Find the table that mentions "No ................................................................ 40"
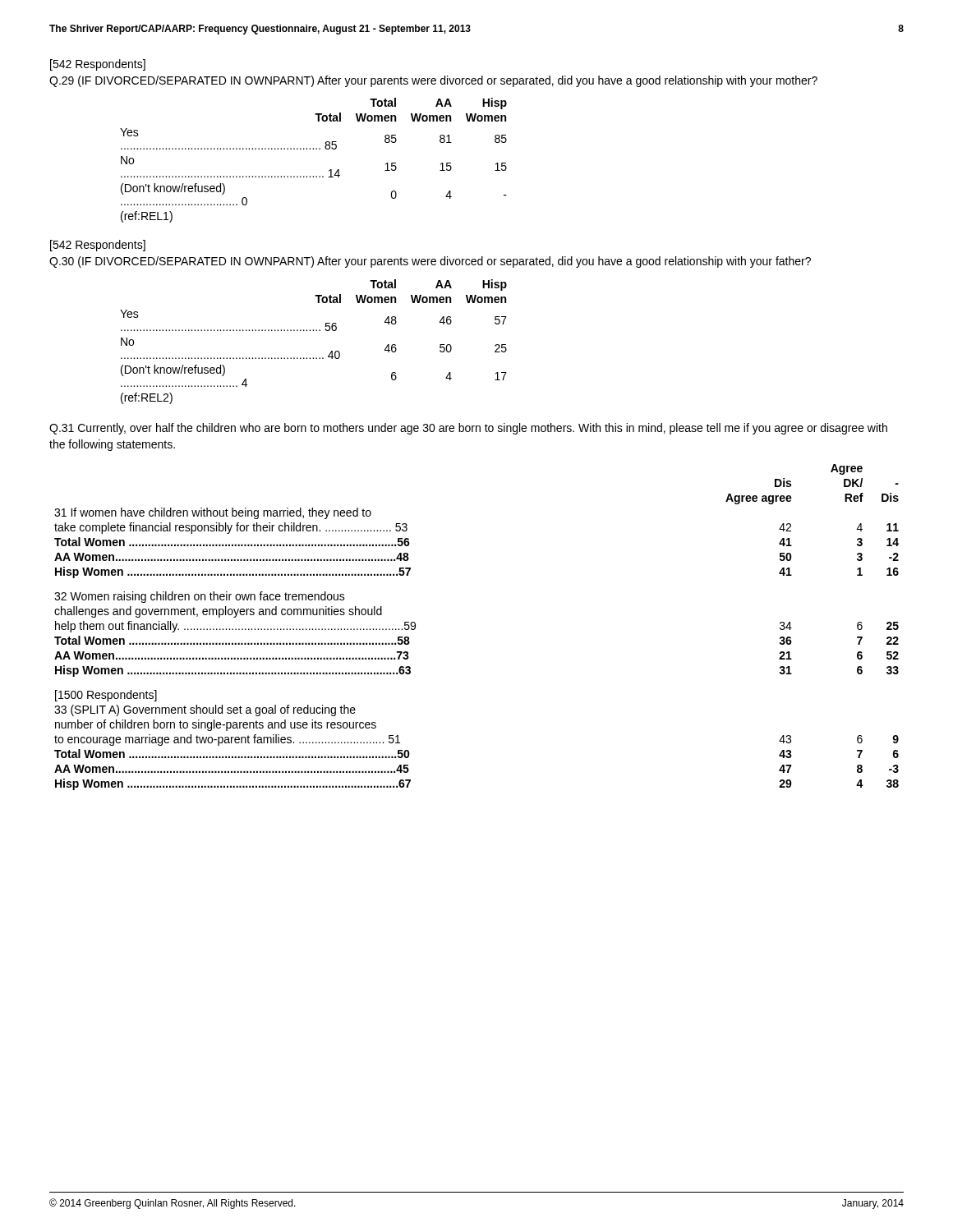Screen dimensions: 1232x953 click(509, 341)
